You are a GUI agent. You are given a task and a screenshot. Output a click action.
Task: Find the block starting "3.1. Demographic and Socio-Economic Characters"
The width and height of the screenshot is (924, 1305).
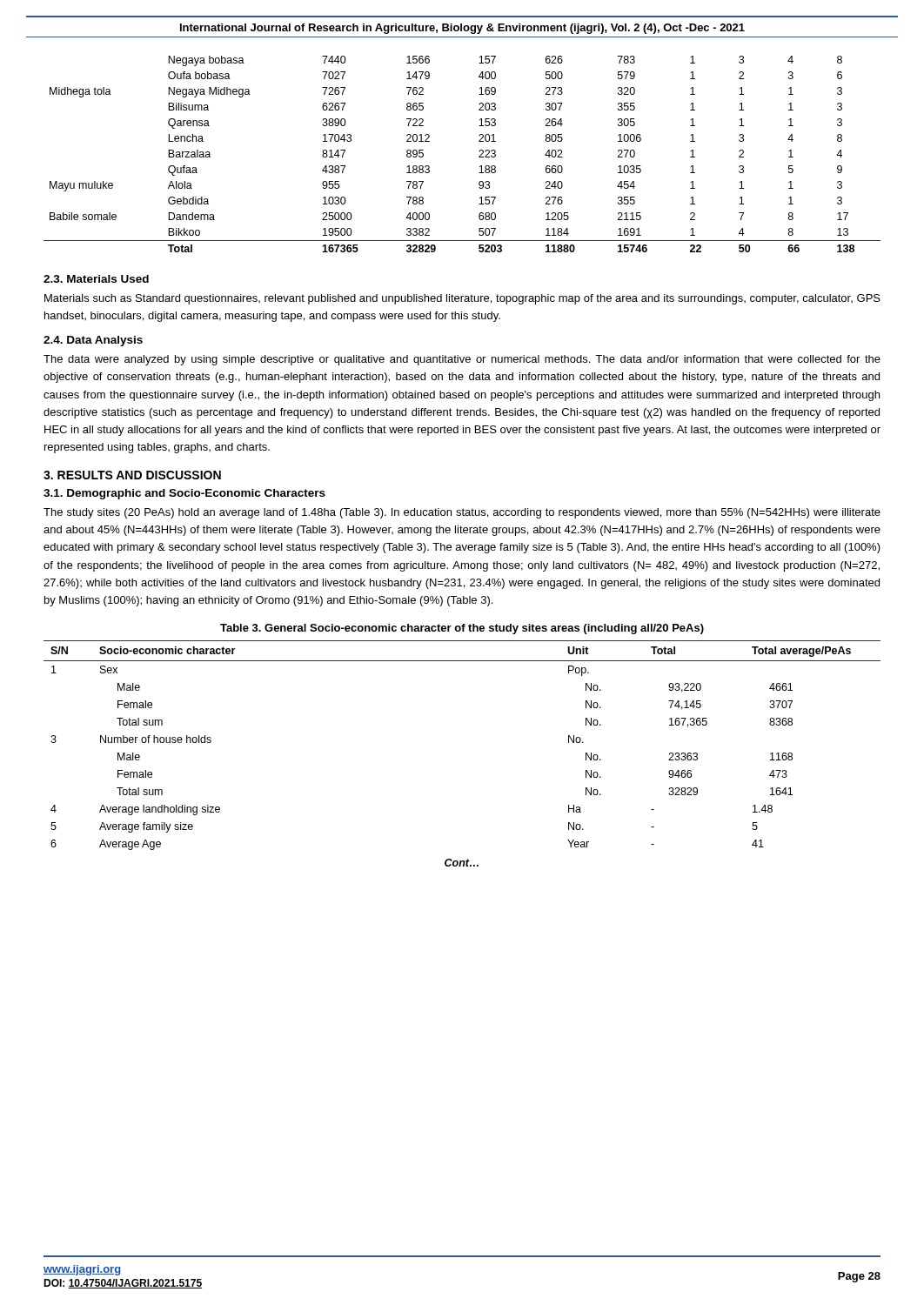[185, 493]
